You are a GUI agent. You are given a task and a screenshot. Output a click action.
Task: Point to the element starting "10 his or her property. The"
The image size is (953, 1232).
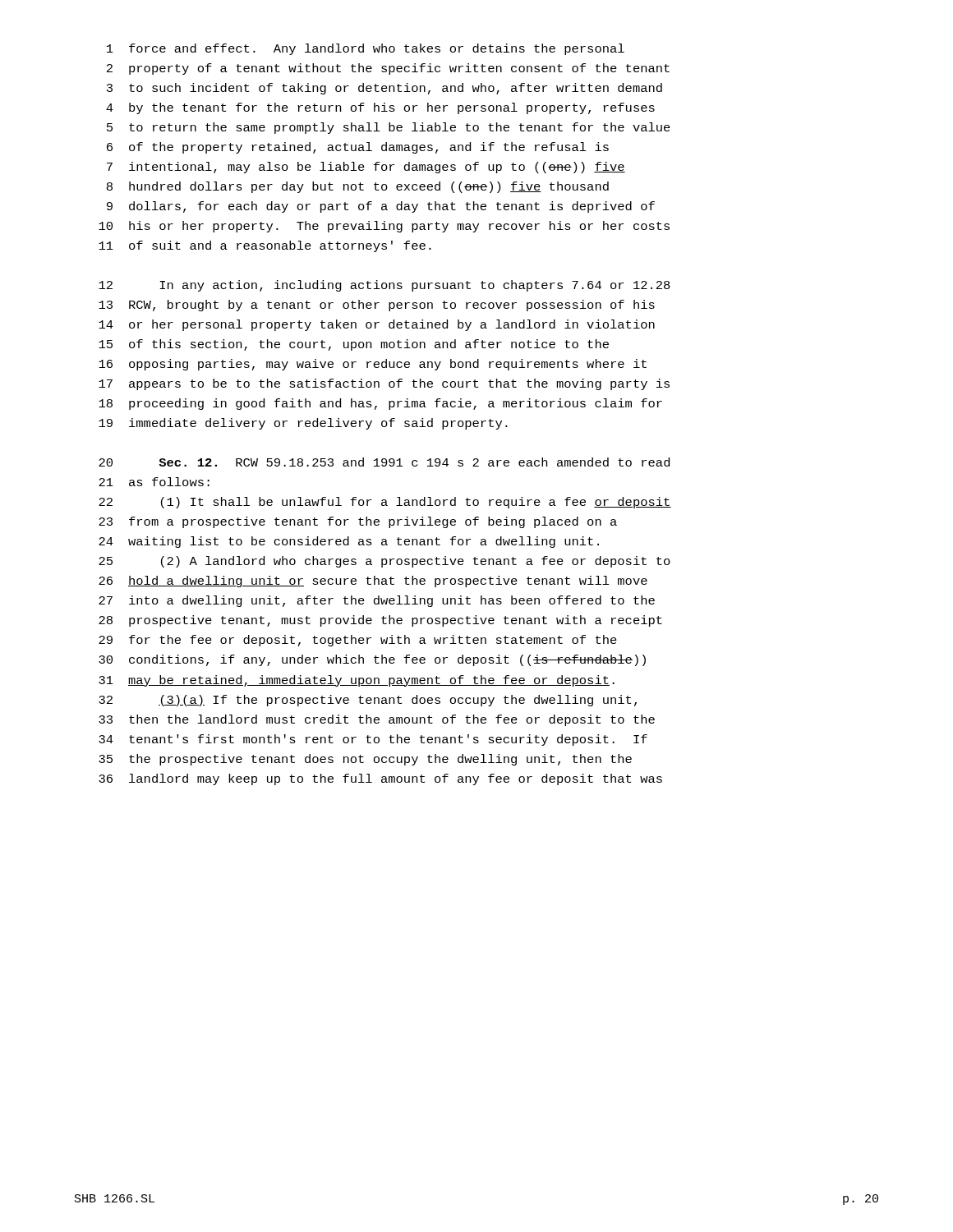coord(476,227)
